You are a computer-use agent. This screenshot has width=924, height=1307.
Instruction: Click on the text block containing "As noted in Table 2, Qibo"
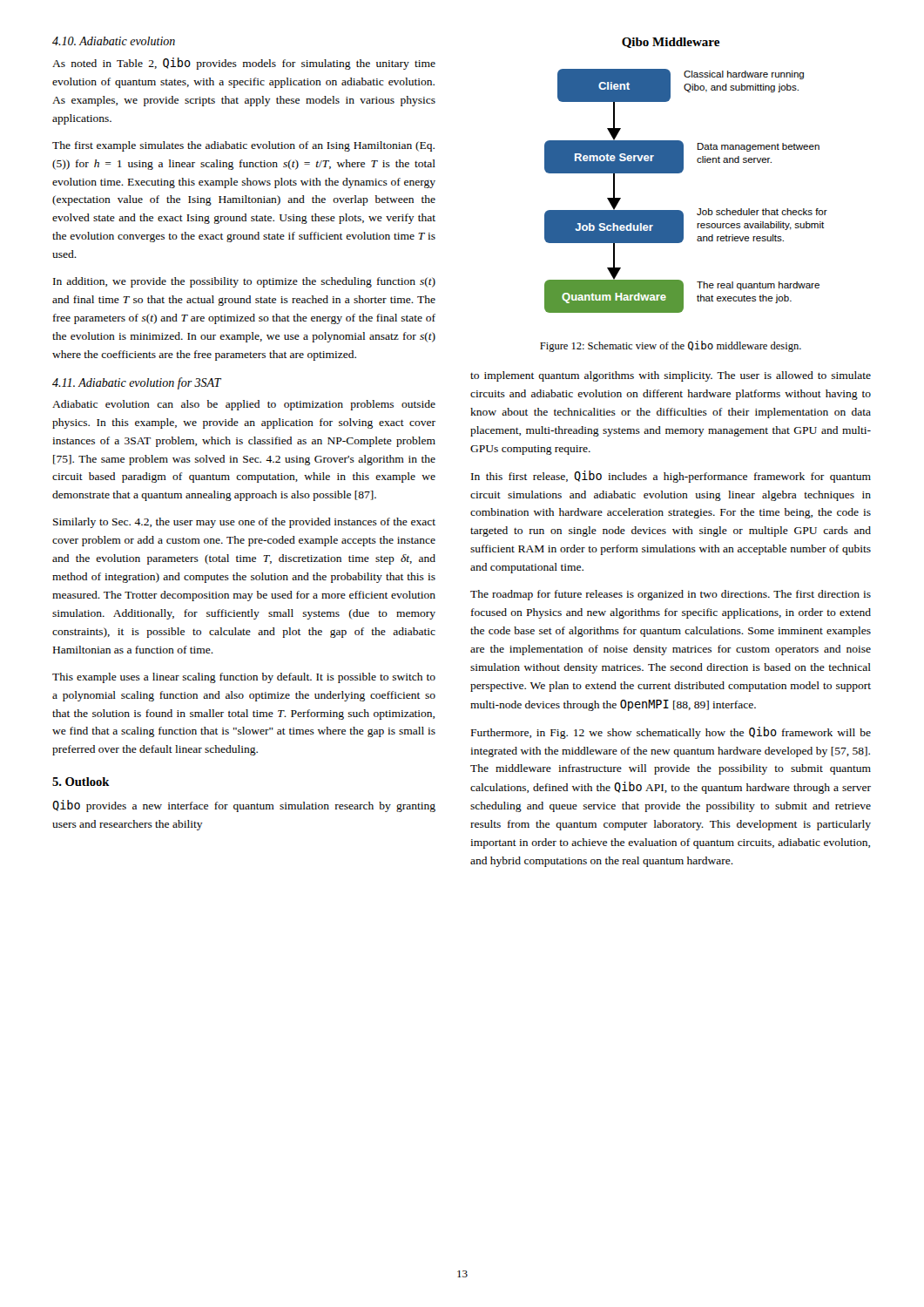point(244,90)
